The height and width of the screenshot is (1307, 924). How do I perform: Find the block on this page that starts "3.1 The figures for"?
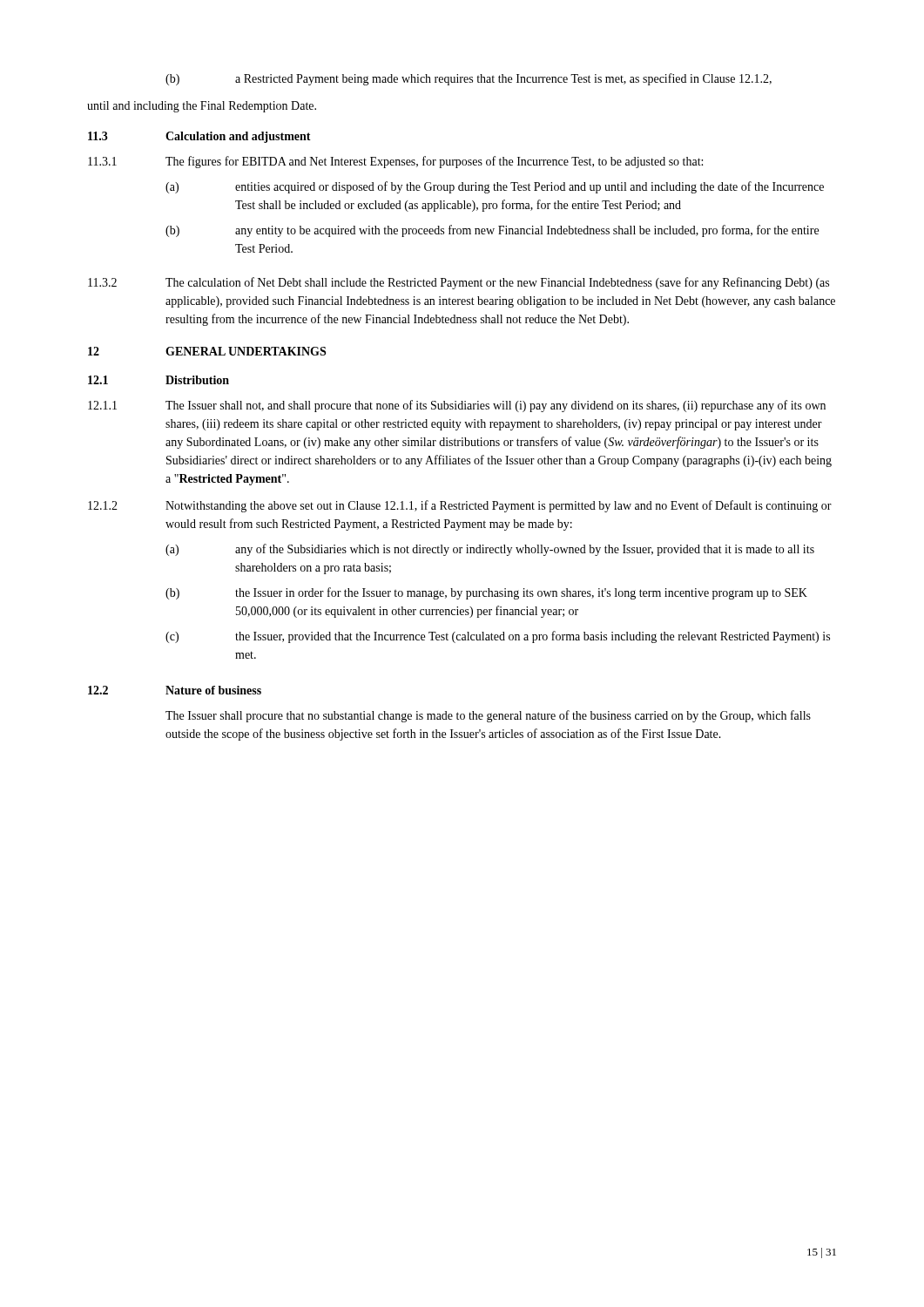462,209
